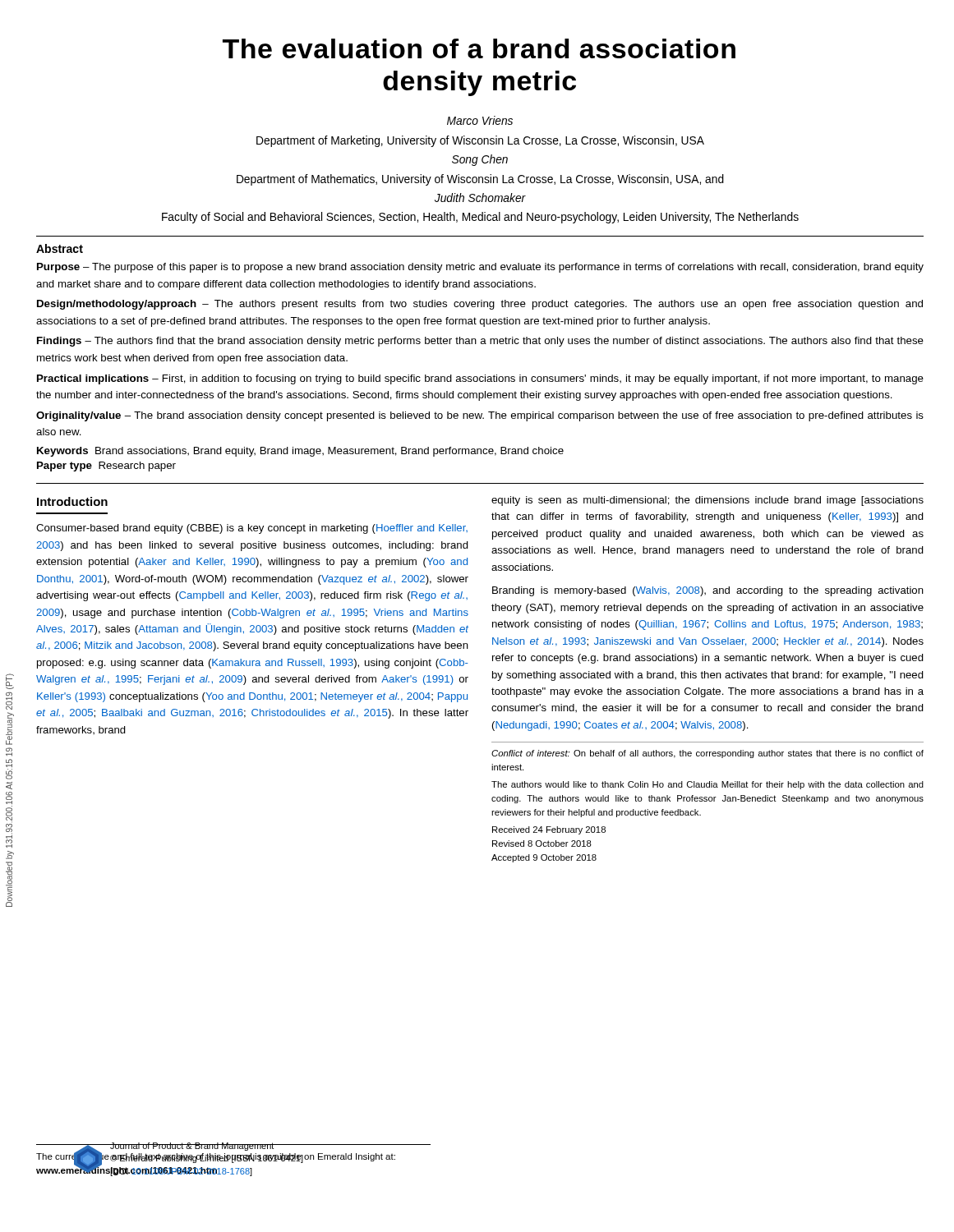Image resolution: width=954 pixels, height=1232 pixels.
Task: Click where it says "Paper type Research paper"
Action: coord(106,465)
